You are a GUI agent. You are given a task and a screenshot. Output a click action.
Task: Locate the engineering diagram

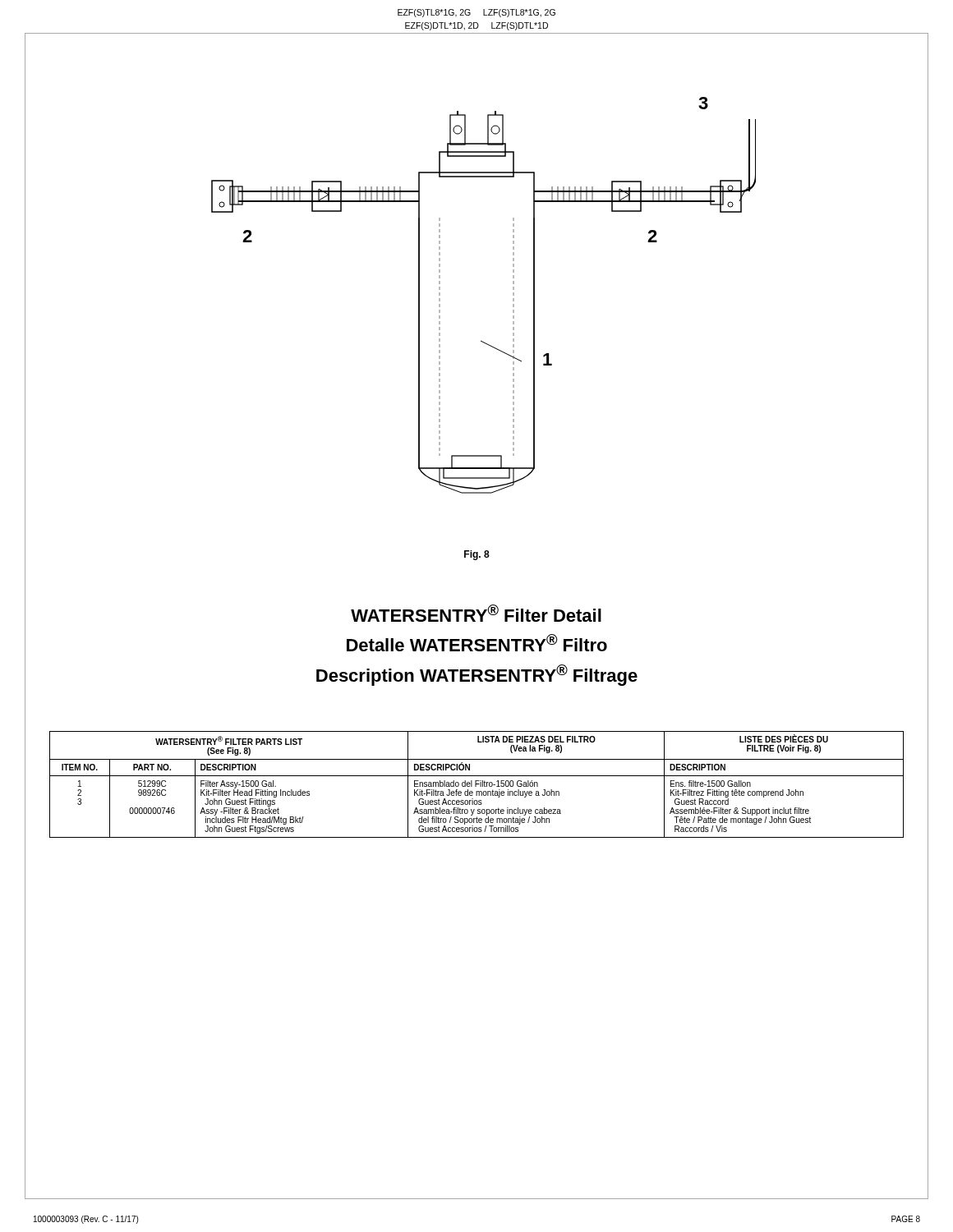click(476, 296)
